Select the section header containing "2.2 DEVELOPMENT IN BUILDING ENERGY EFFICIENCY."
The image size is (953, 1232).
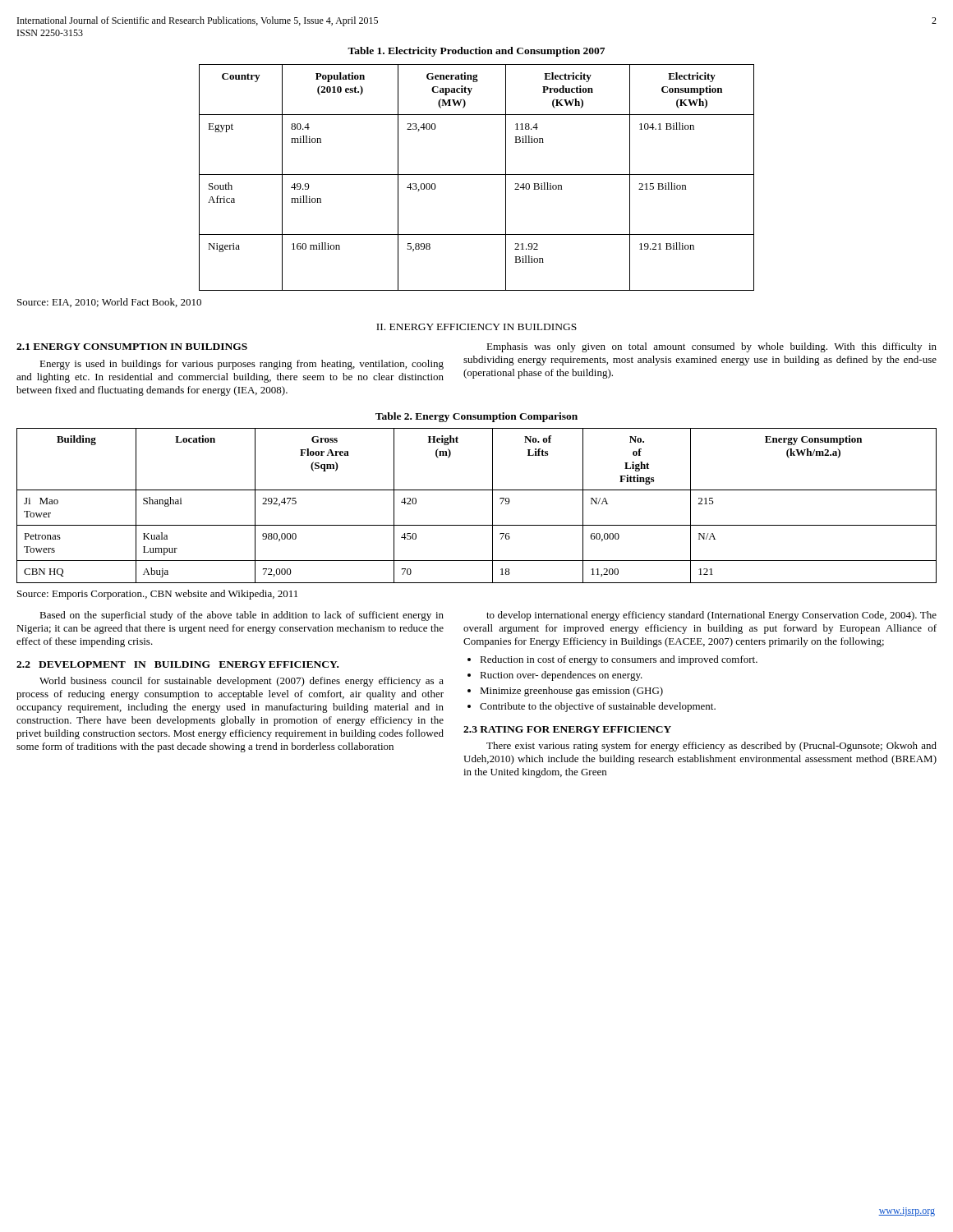tap(178, 664)
